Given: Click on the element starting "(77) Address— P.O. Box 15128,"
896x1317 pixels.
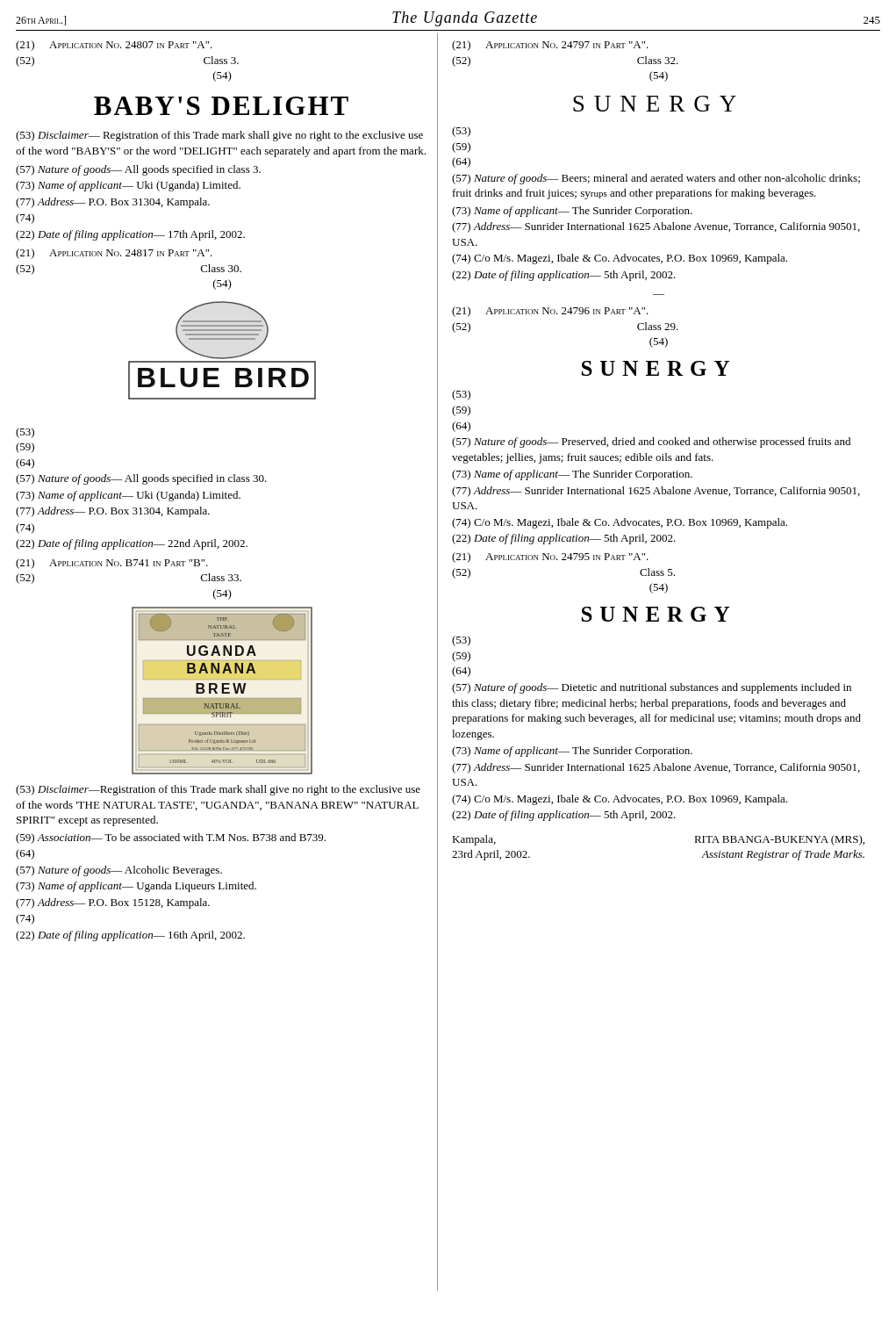Looking at the screenshot, I should coord(113,903).
